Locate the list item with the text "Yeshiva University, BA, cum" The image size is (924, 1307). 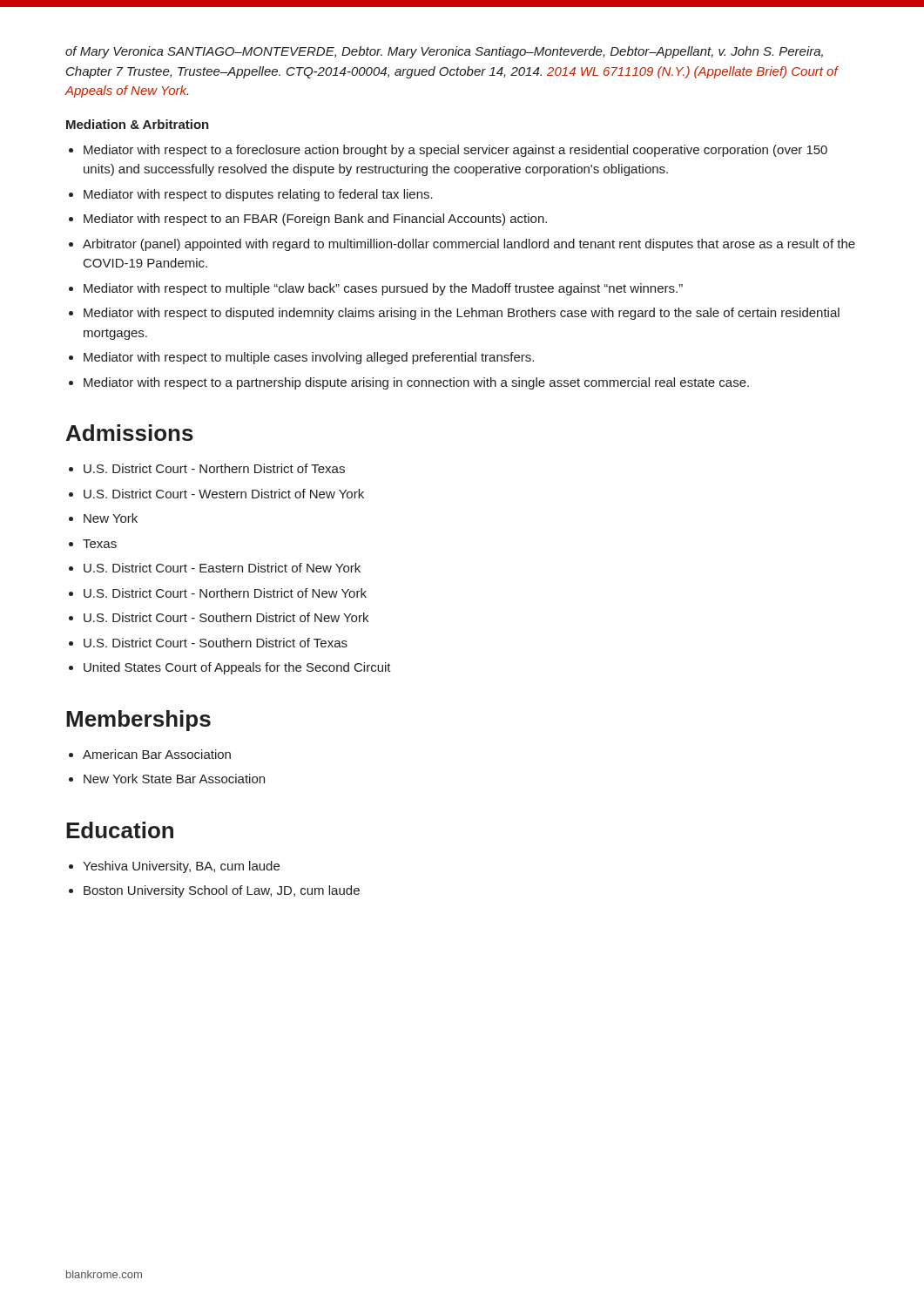pyautogui.click(x=181, y=867)
